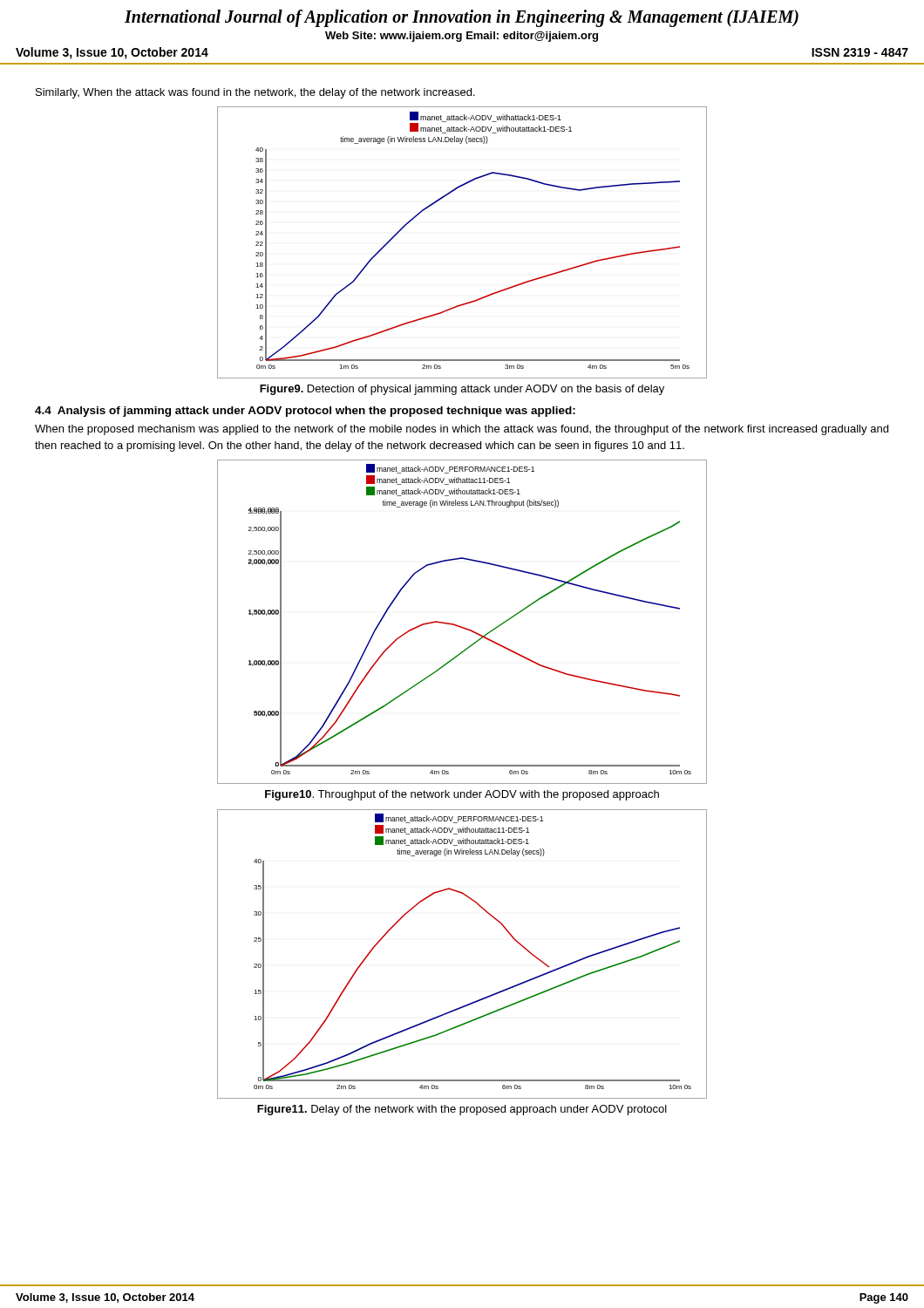The width and height of the screenshot is (924, 1308).
Task: Find the text block containing "When the proposed mechanism was applied"
Action: coord(462,437)
